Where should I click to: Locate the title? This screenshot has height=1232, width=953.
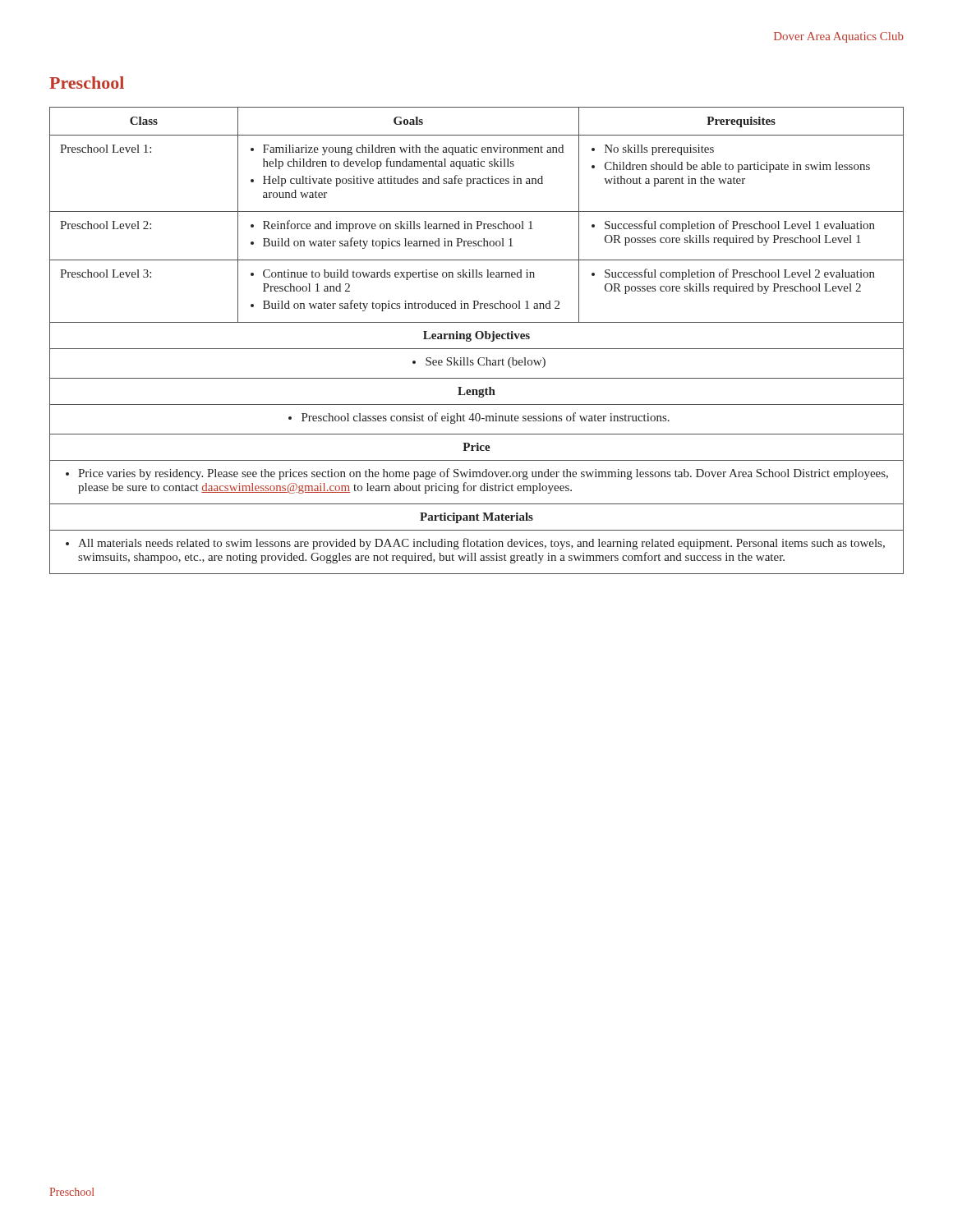pyautogui.click(x=87, y=83)
